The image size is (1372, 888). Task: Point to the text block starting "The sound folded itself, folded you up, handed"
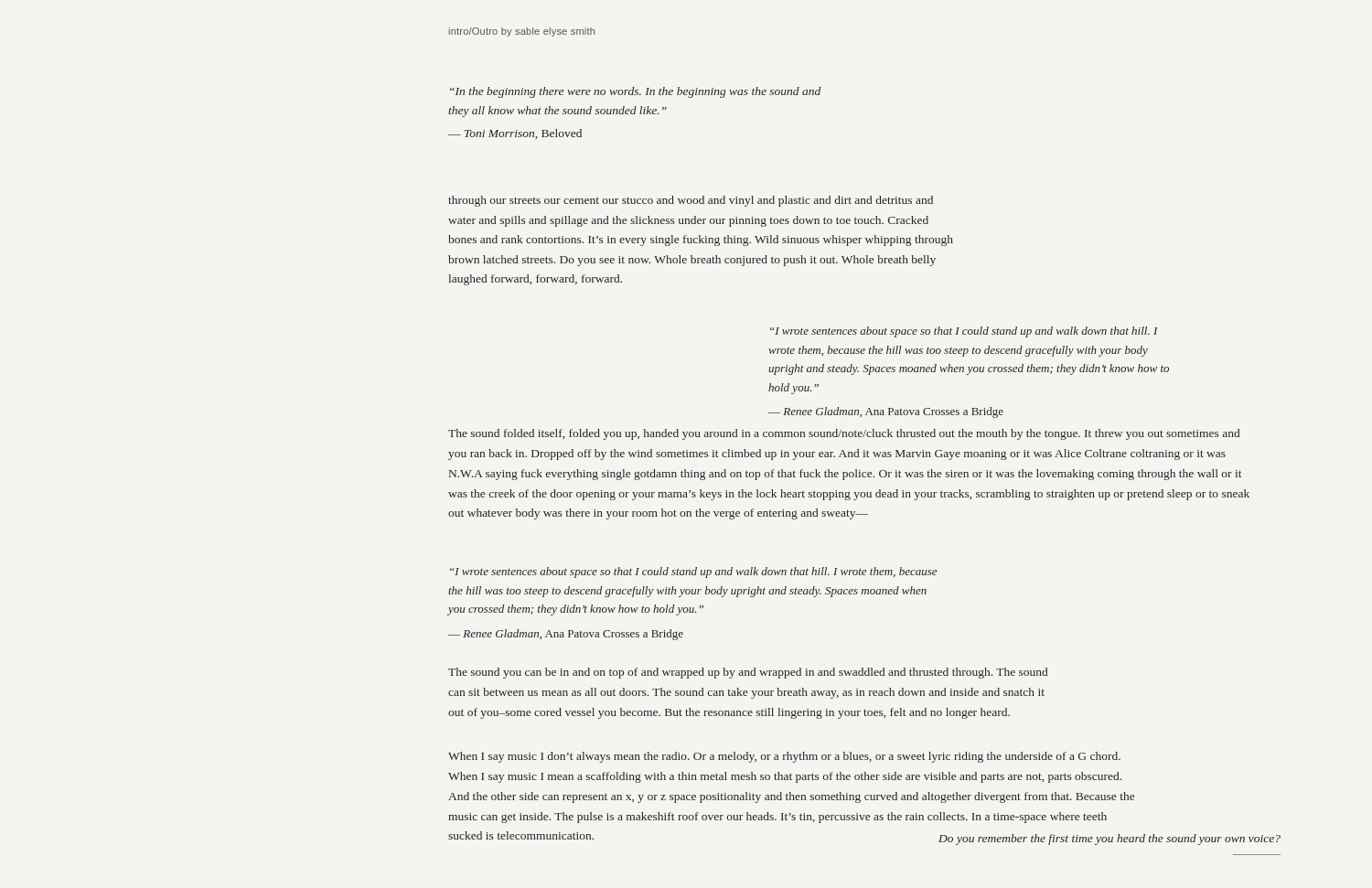tap(849, 473)
